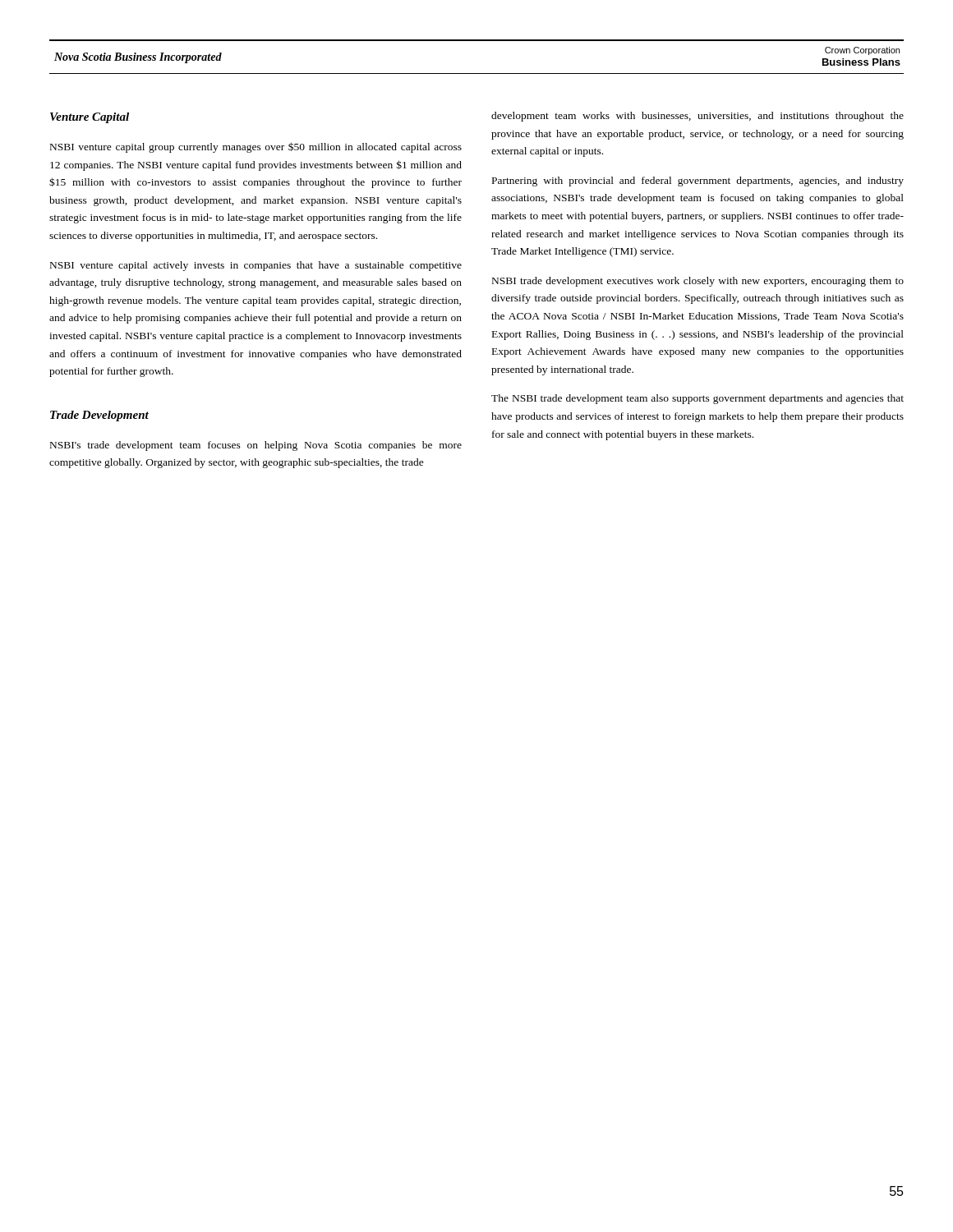Select the region starting "NSBI venture capital group currently manages"
Screen dimensions: 1232x953
(x=255, y=191)
